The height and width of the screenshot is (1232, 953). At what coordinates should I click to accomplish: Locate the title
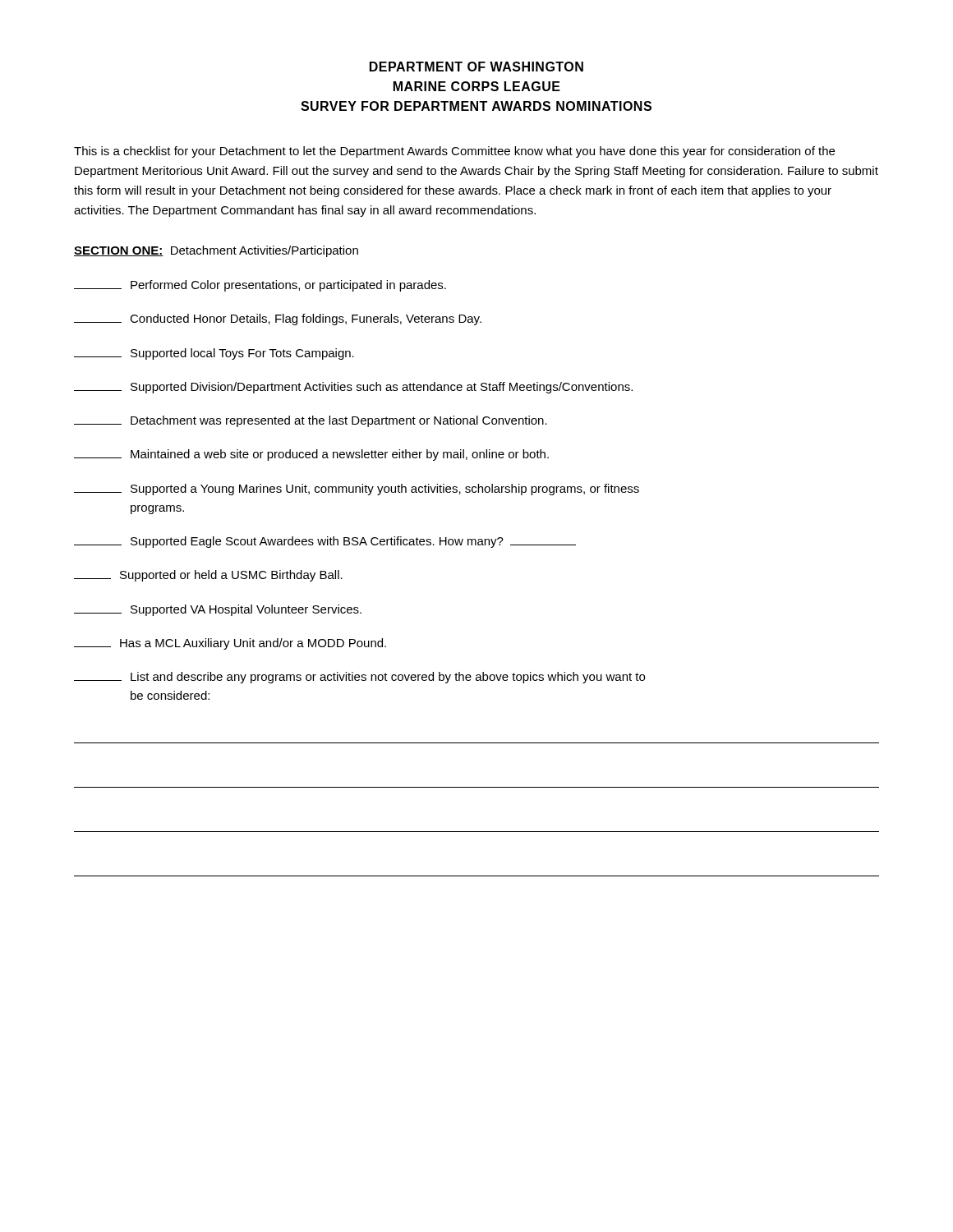[476, 87]
